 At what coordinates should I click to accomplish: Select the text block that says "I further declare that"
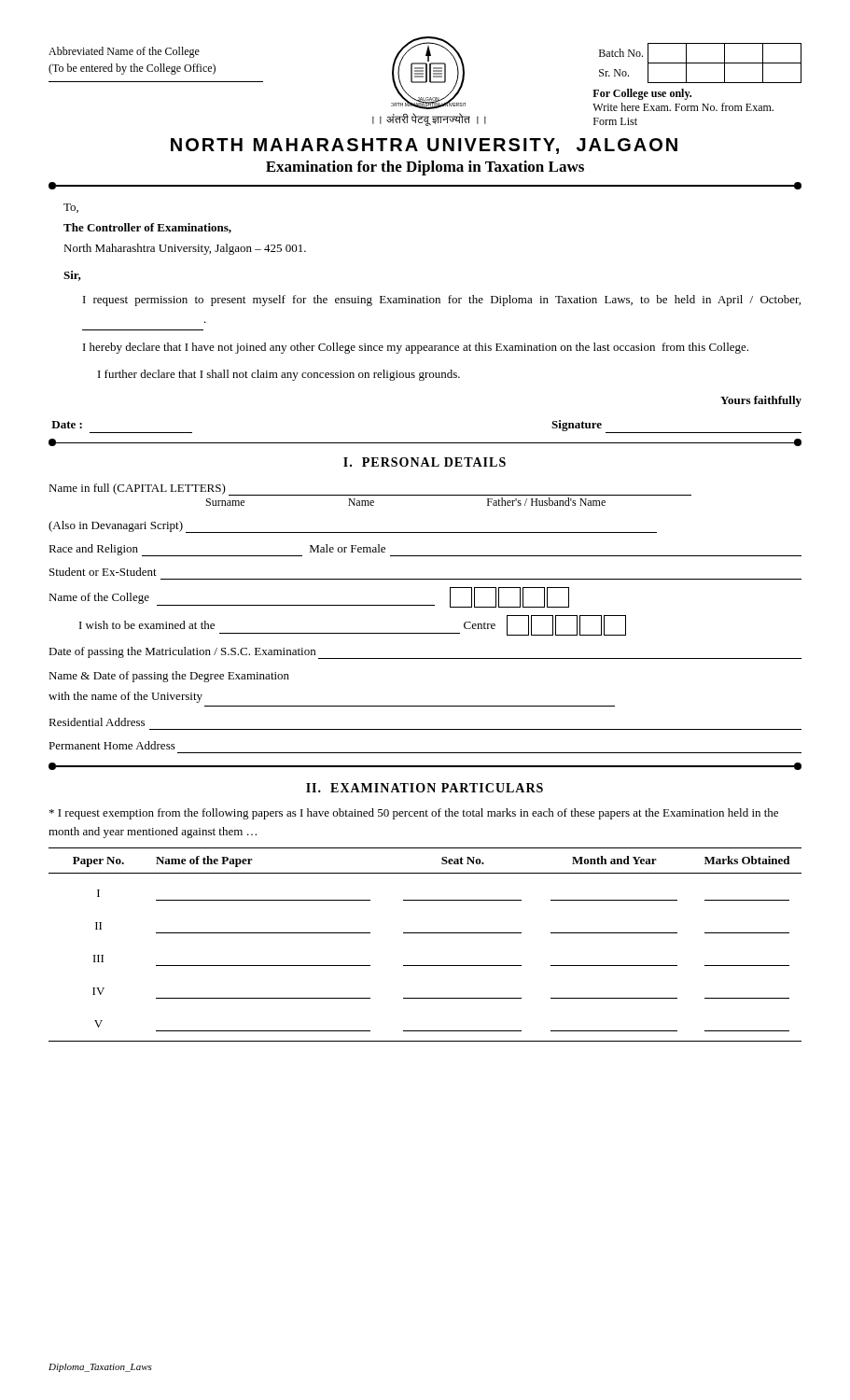[x=279, y=374]
